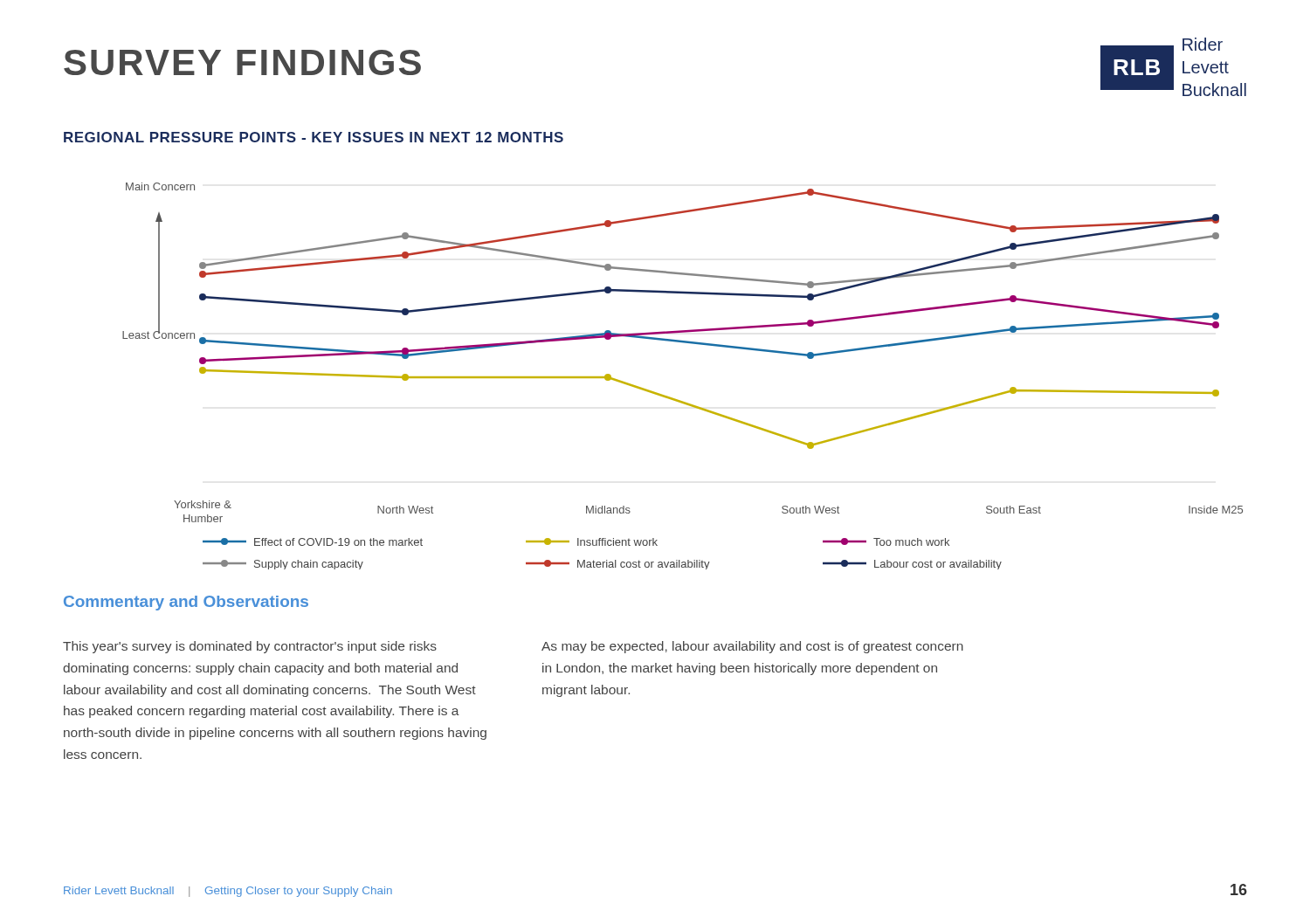Point to the section header beginning "Regional Pressure Points - Key"
The image size is (1310, 924).
[x=313, y=138]
